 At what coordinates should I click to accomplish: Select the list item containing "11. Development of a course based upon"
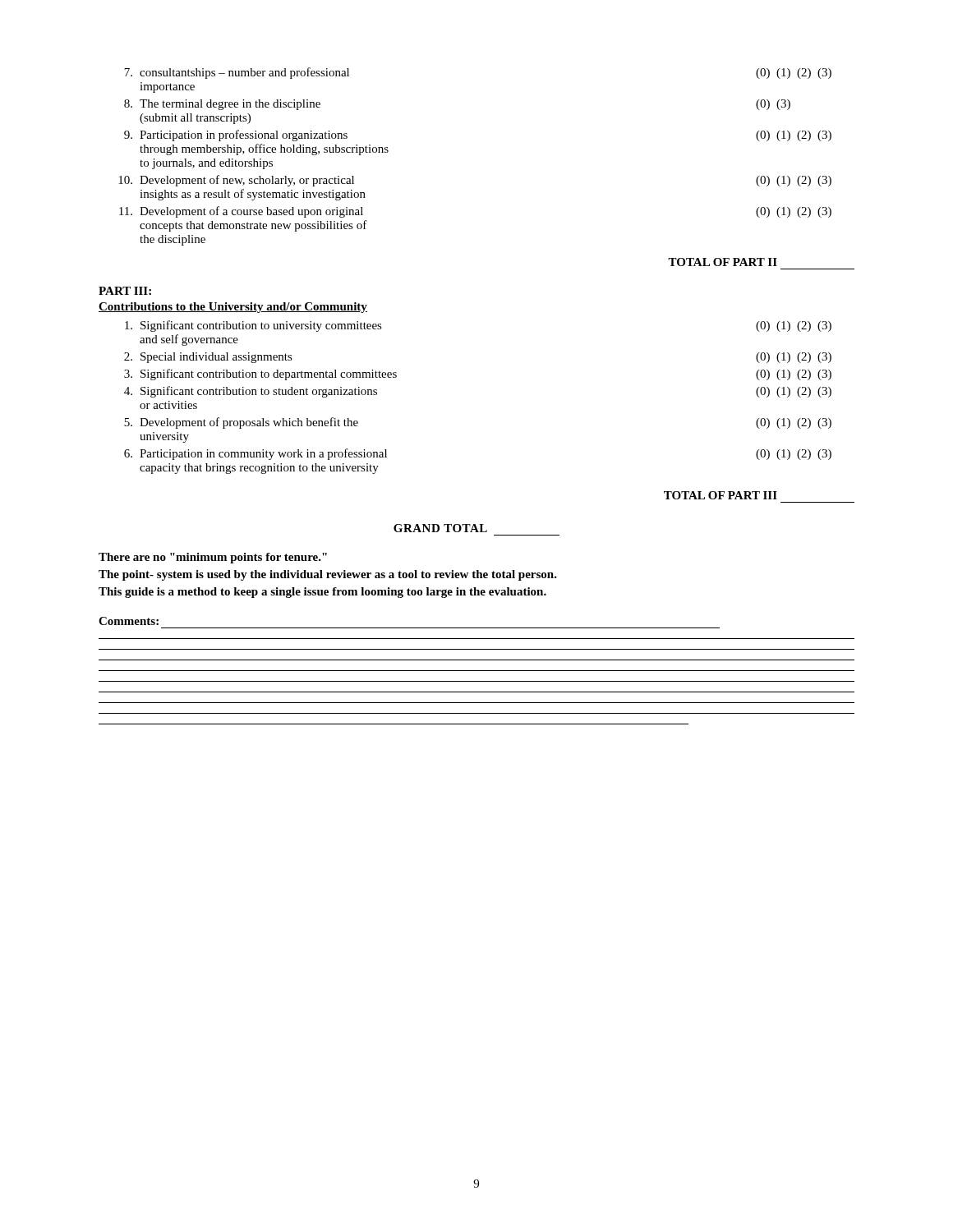[x=237, y=211]
